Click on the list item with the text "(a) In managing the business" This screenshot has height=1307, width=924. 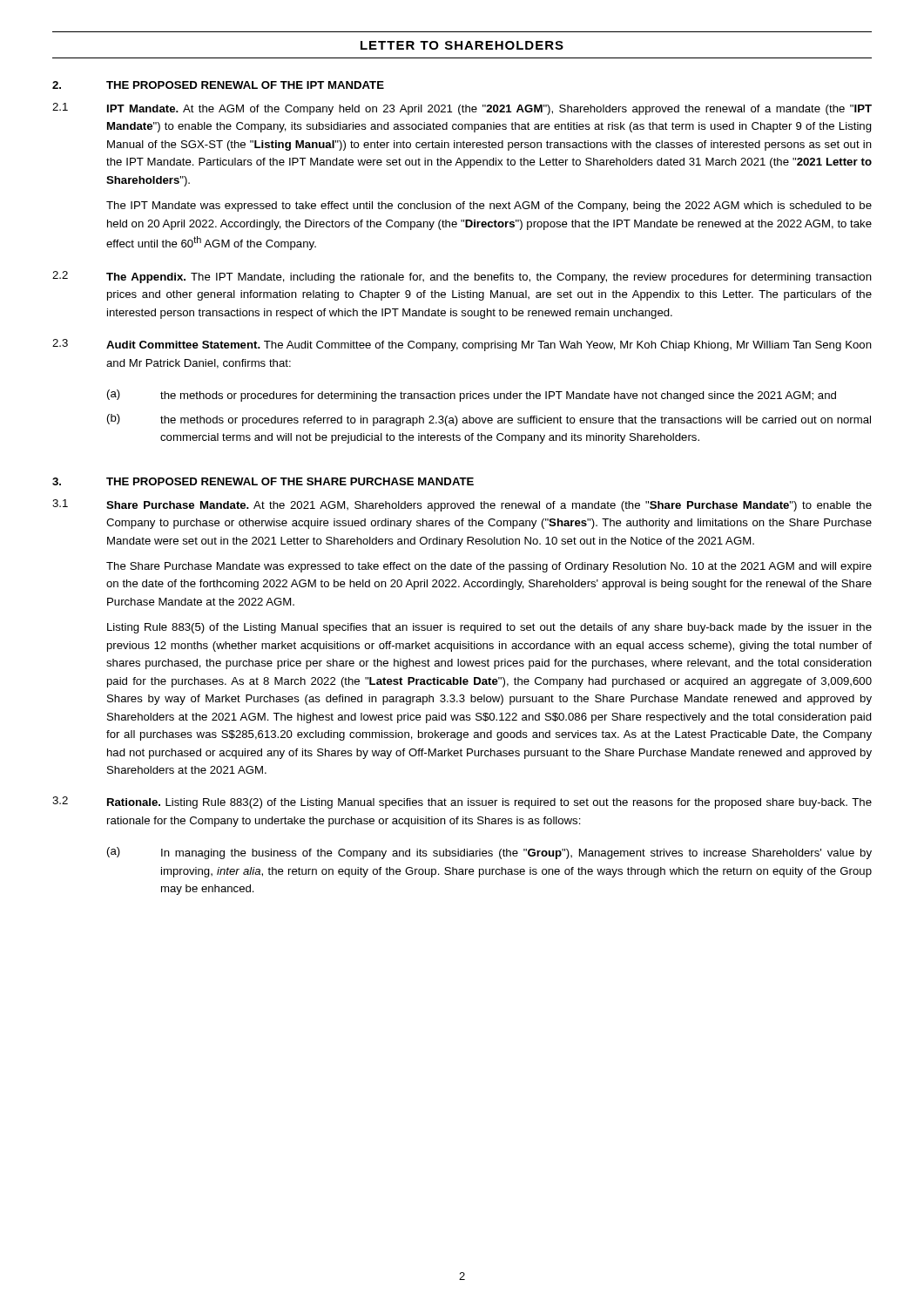pos(489,871)
